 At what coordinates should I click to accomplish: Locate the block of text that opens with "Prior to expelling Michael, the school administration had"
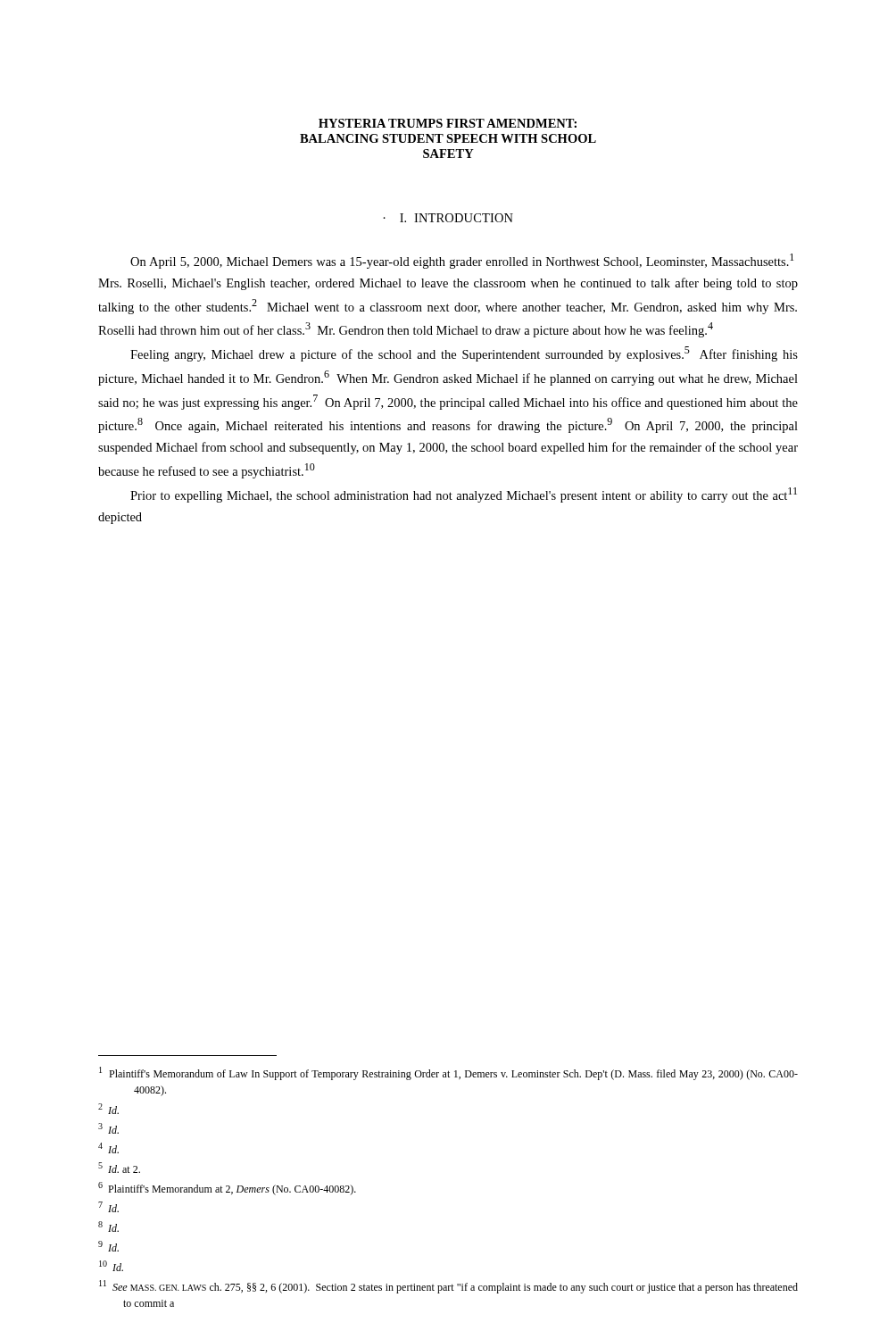[448, 504]
